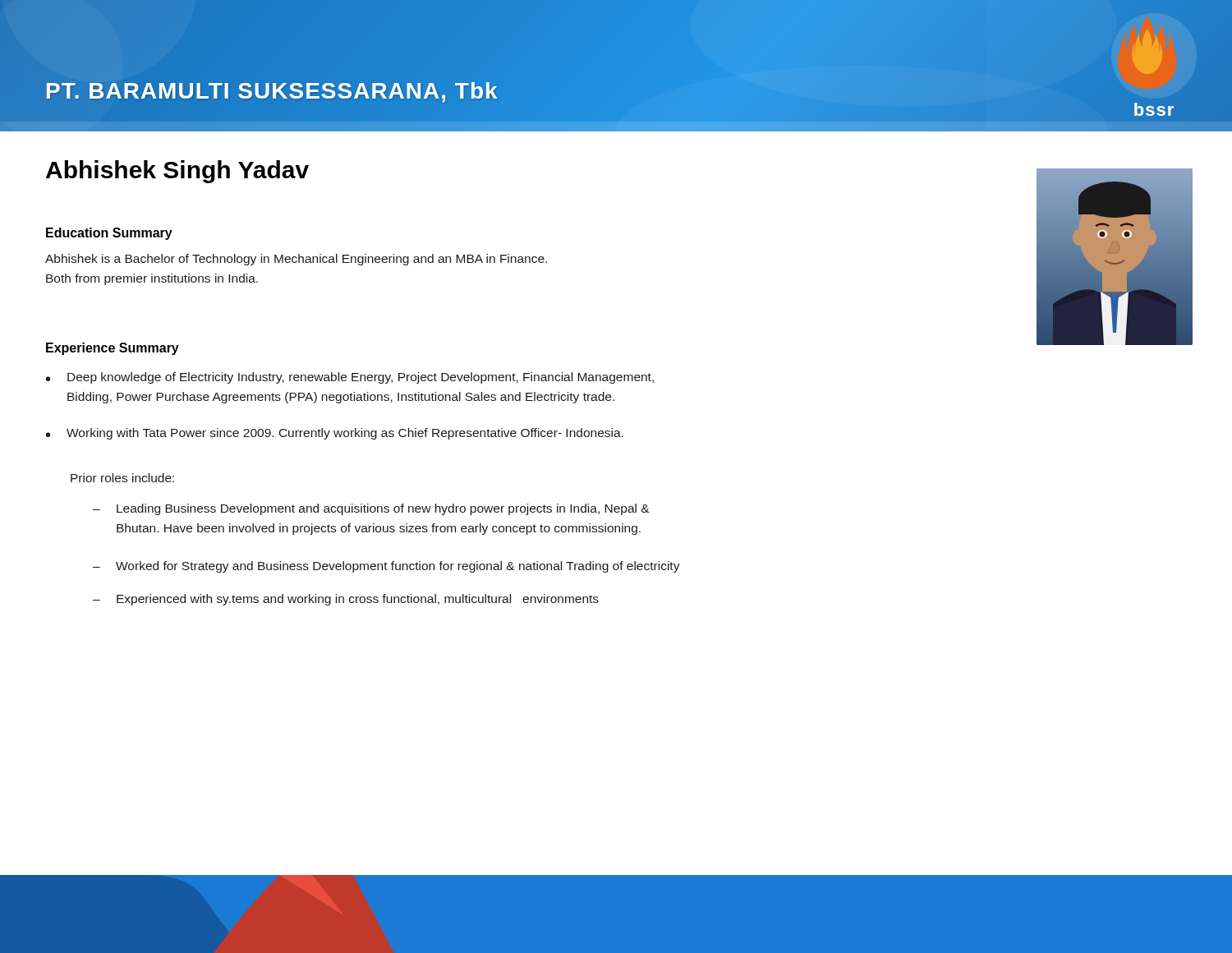
Task: Select the logo
Action: click(x=1154, y=66)
